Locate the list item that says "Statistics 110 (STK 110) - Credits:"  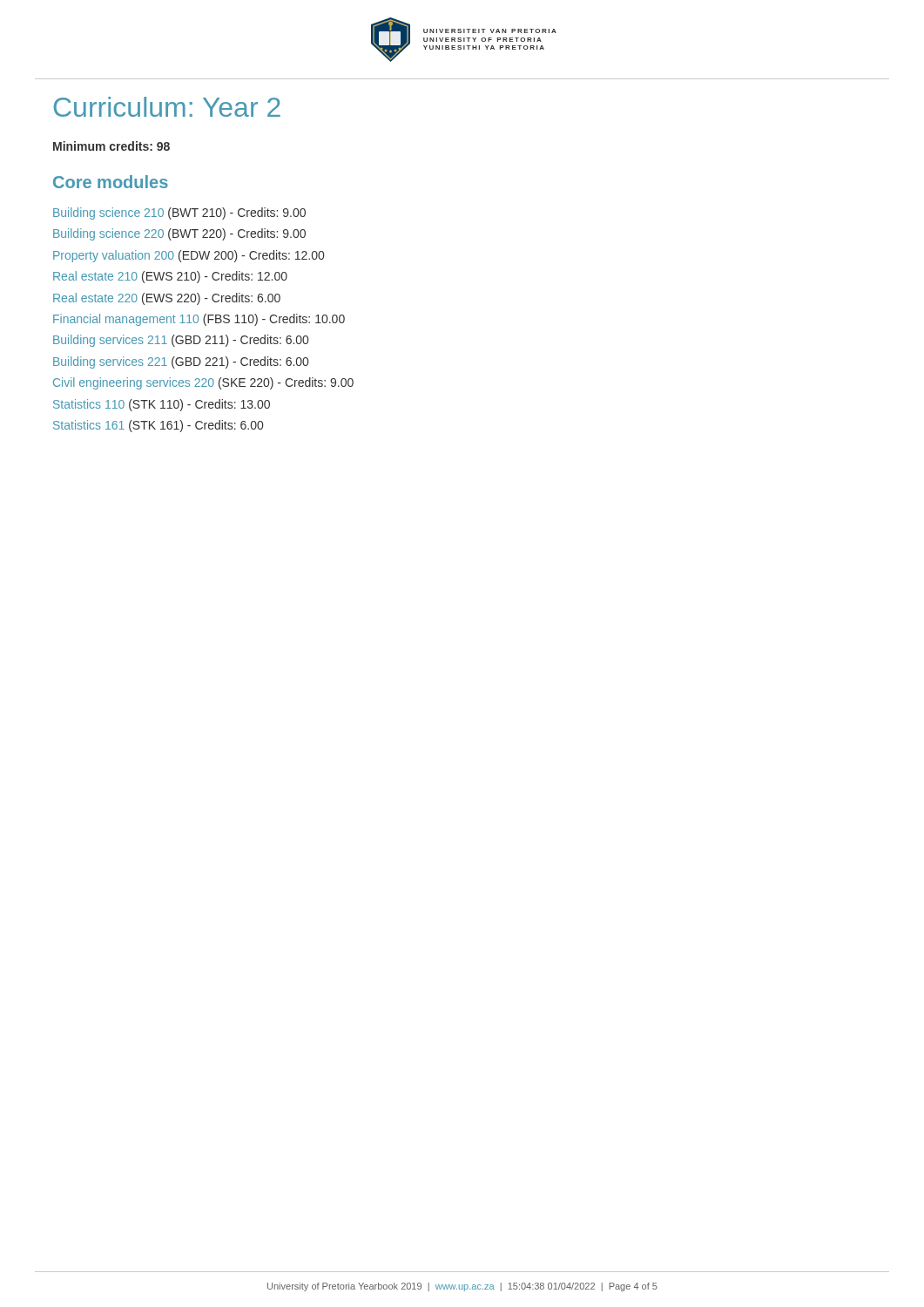point(161,404)
